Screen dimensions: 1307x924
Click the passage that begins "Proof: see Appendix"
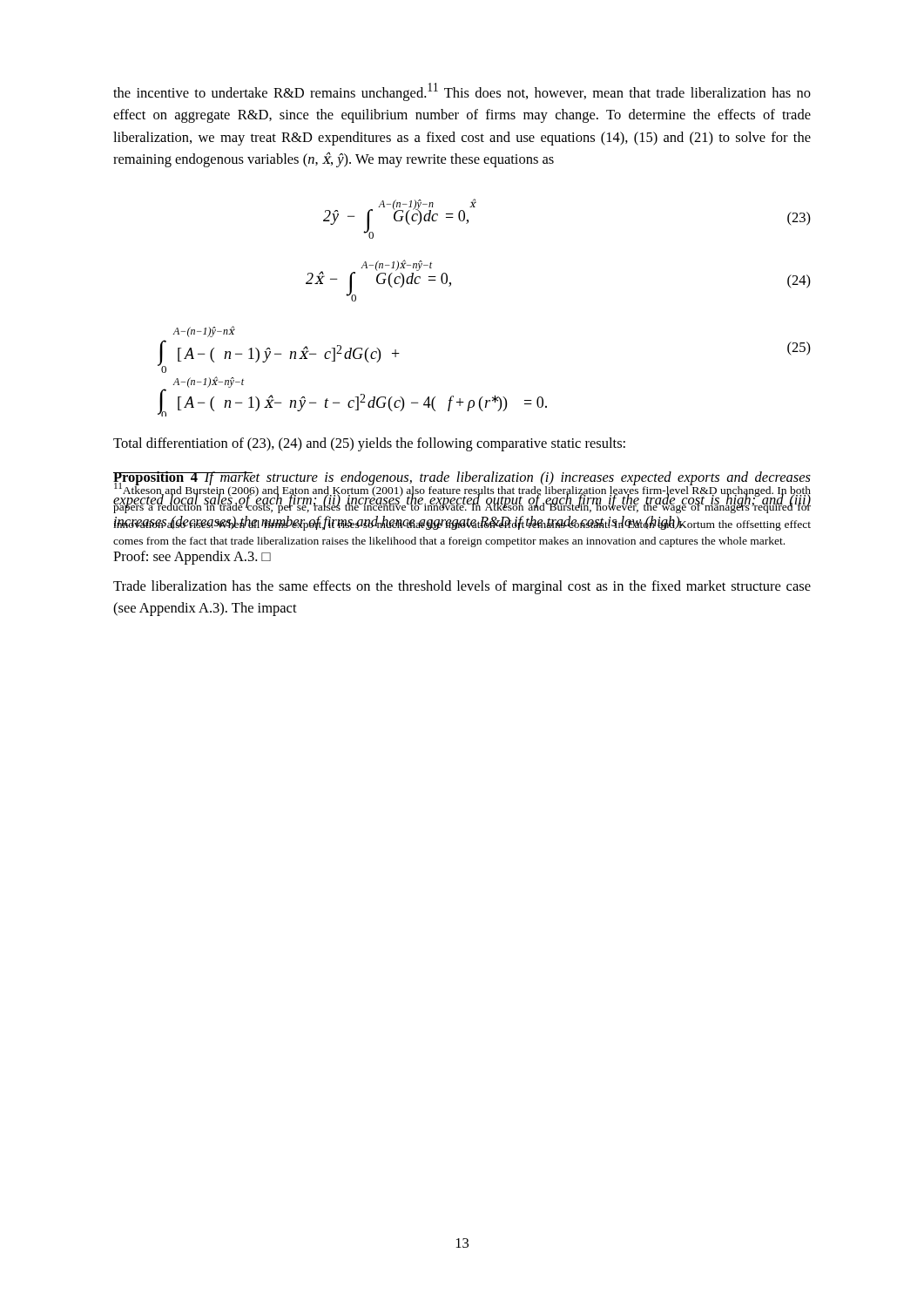[x=192, y=556]
